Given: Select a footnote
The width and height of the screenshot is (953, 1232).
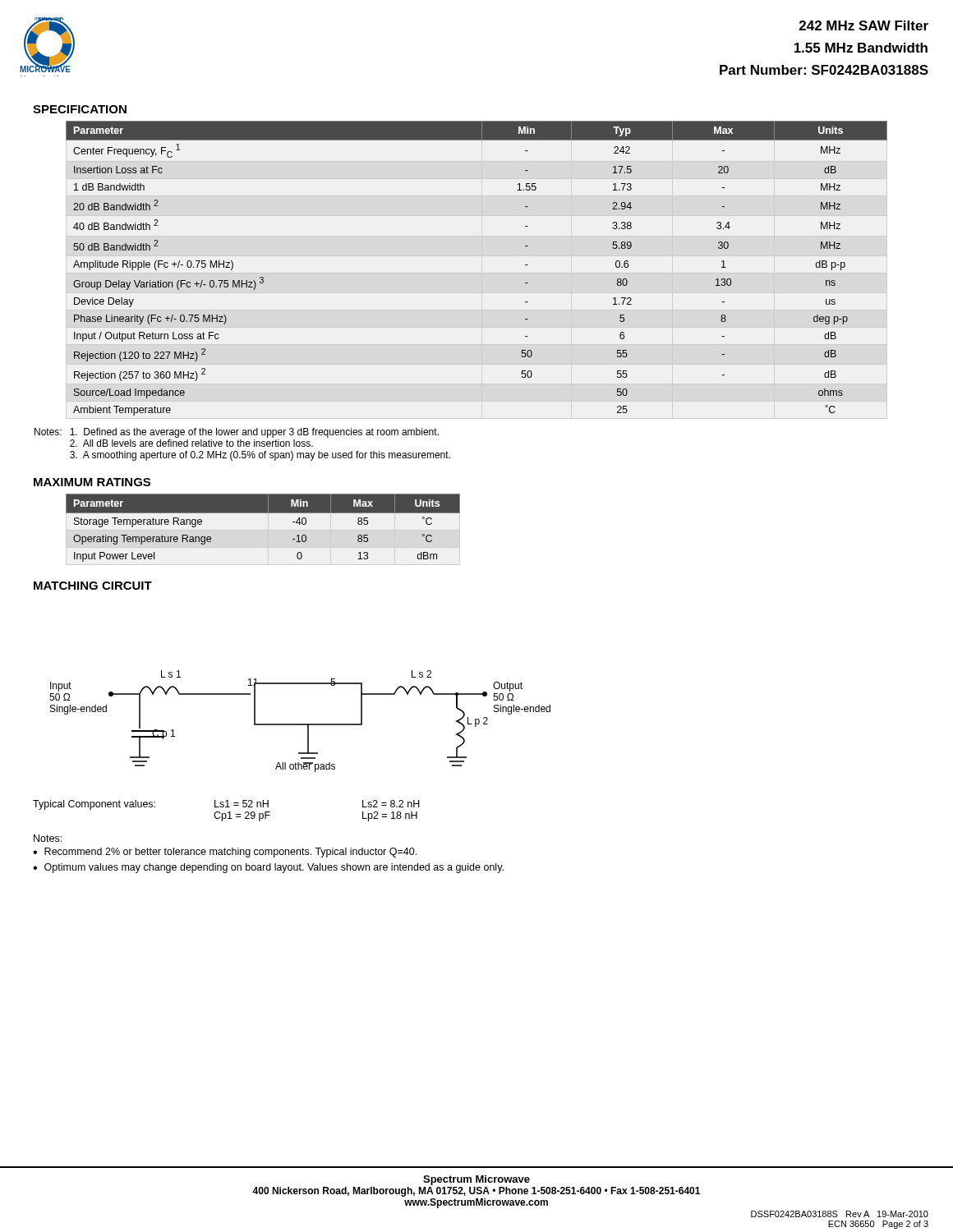Looking at the screenshot, I should [242, 444].
